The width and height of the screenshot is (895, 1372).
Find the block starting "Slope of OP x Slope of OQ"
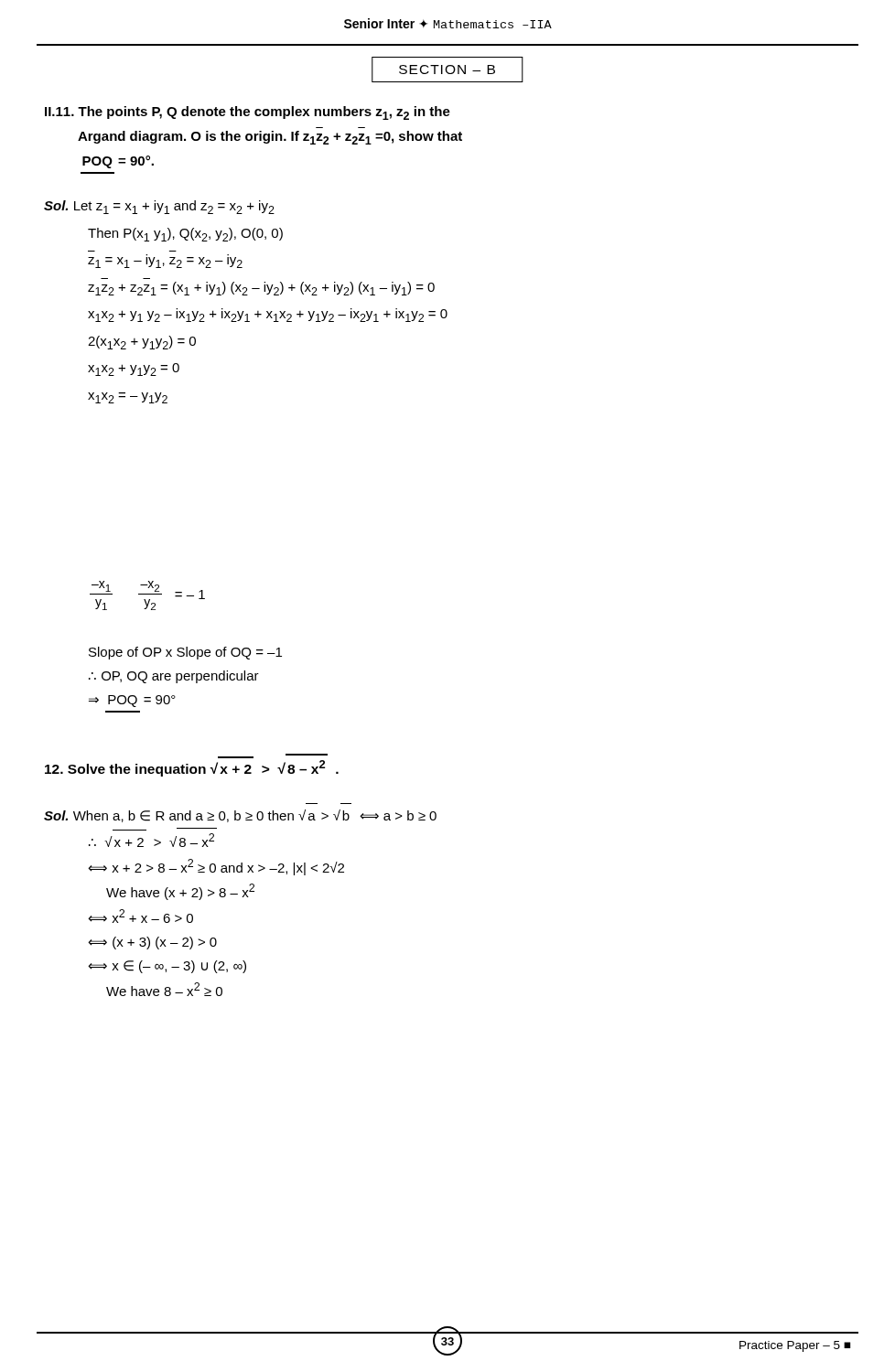point(185,675)
